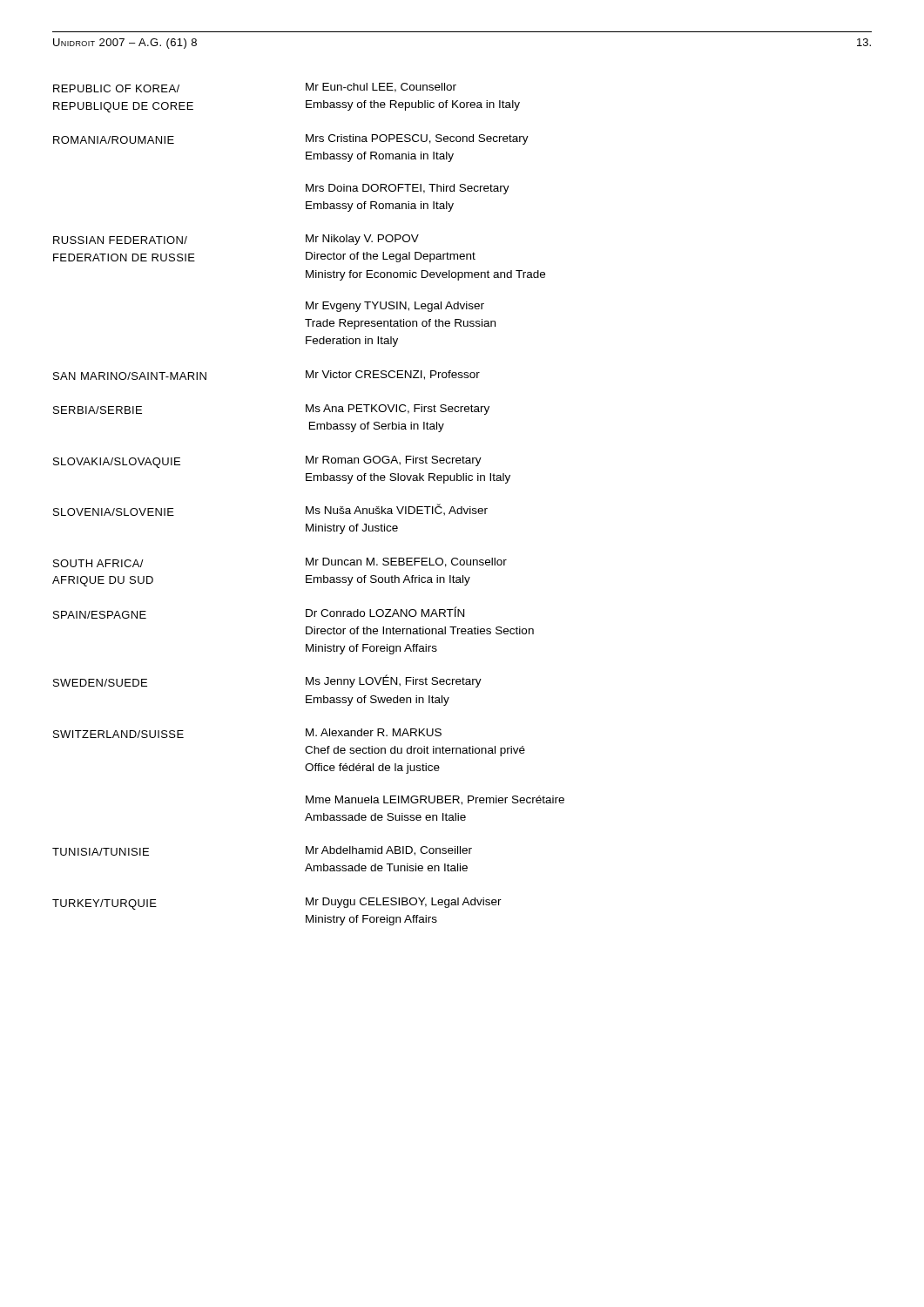This screenshot has width=924, height=1307.
Task: Click on the list item containing "Mrs Cristina POPESCU,"
Action: coord(417,139)
